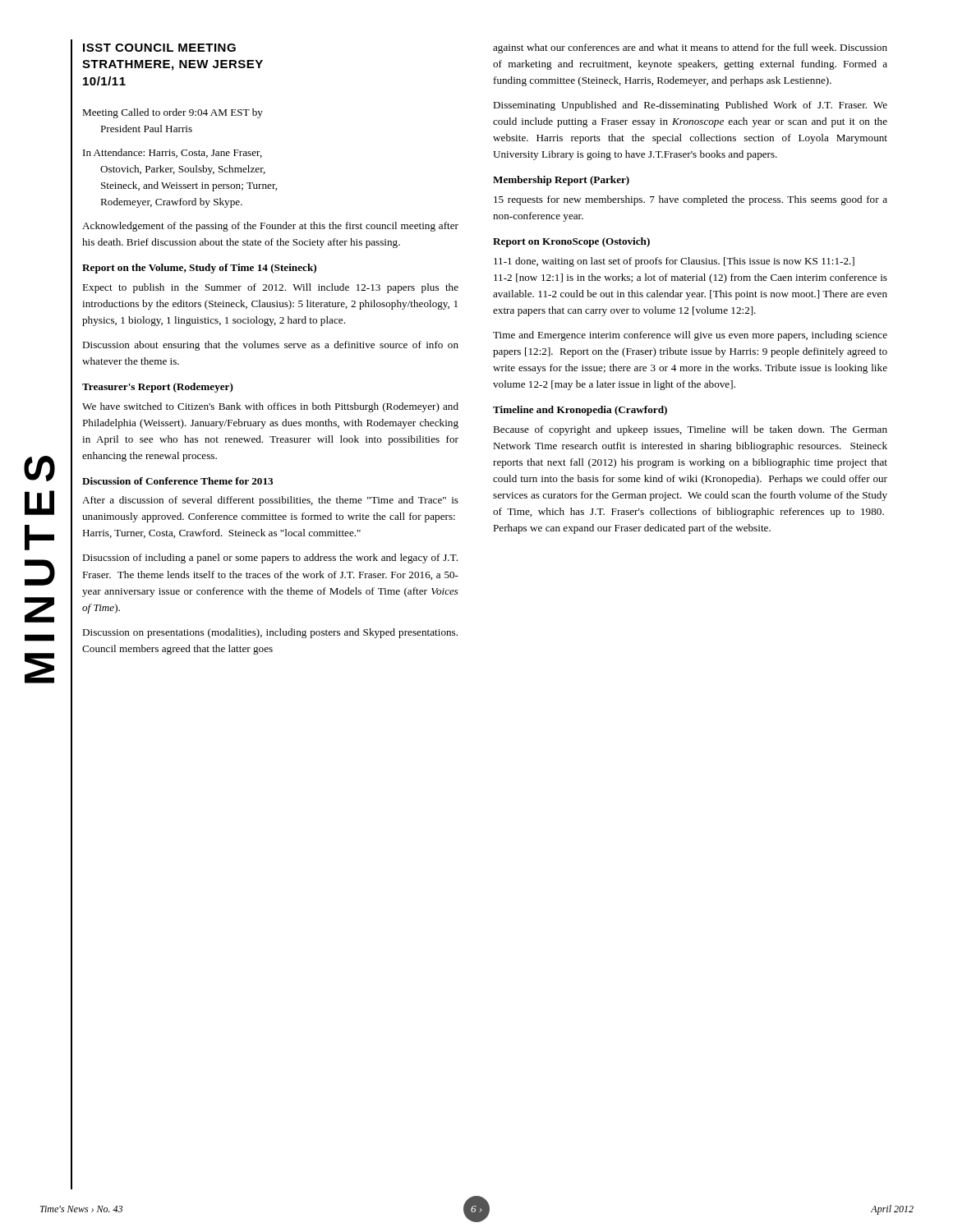This screenshot has width=953, height=1232.
Task: Point to the region starting "Discussion about ensuring that"
Action: tap(270, 353)
